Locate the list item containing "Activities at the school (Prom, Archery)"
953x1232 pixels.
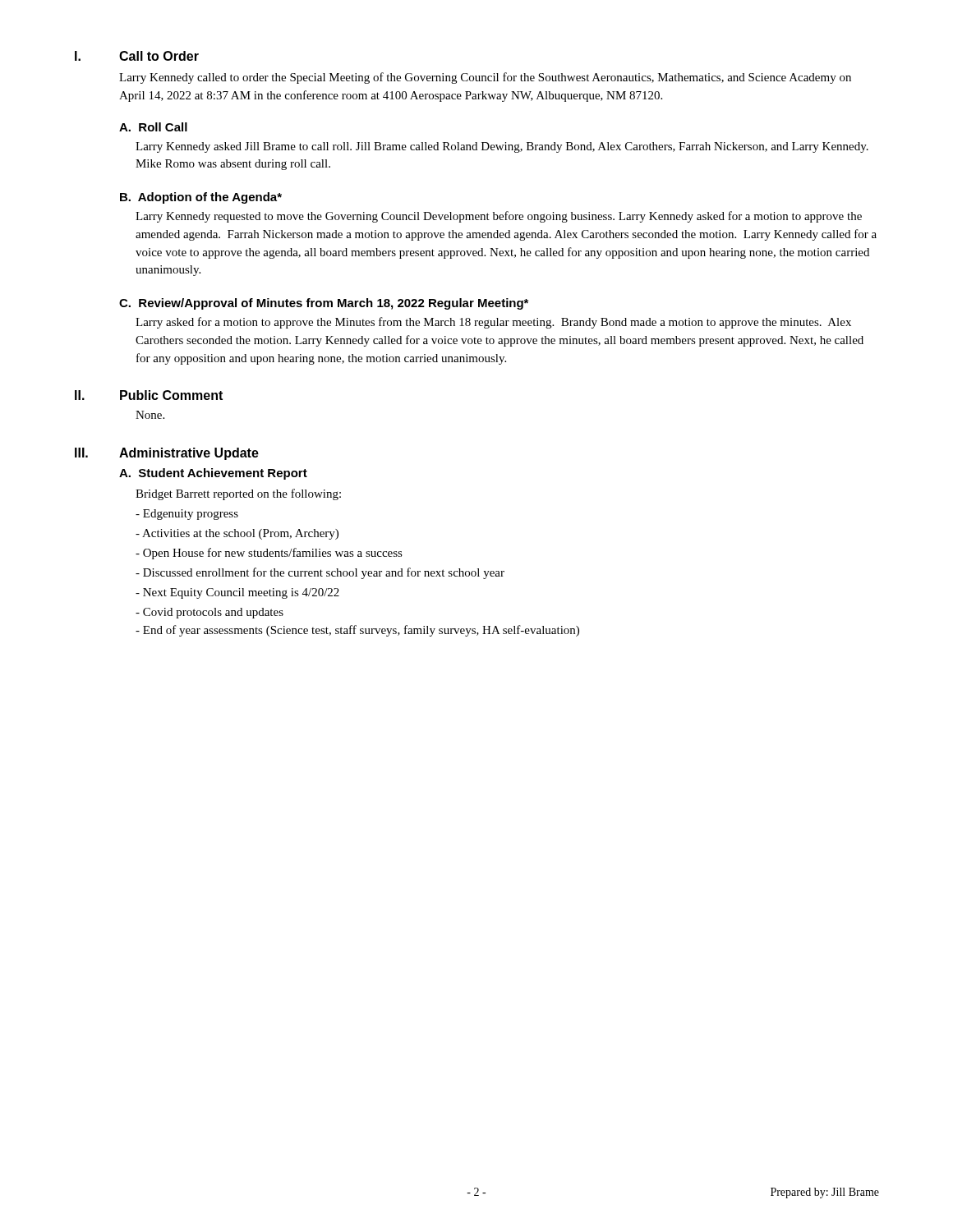(237, 533)
